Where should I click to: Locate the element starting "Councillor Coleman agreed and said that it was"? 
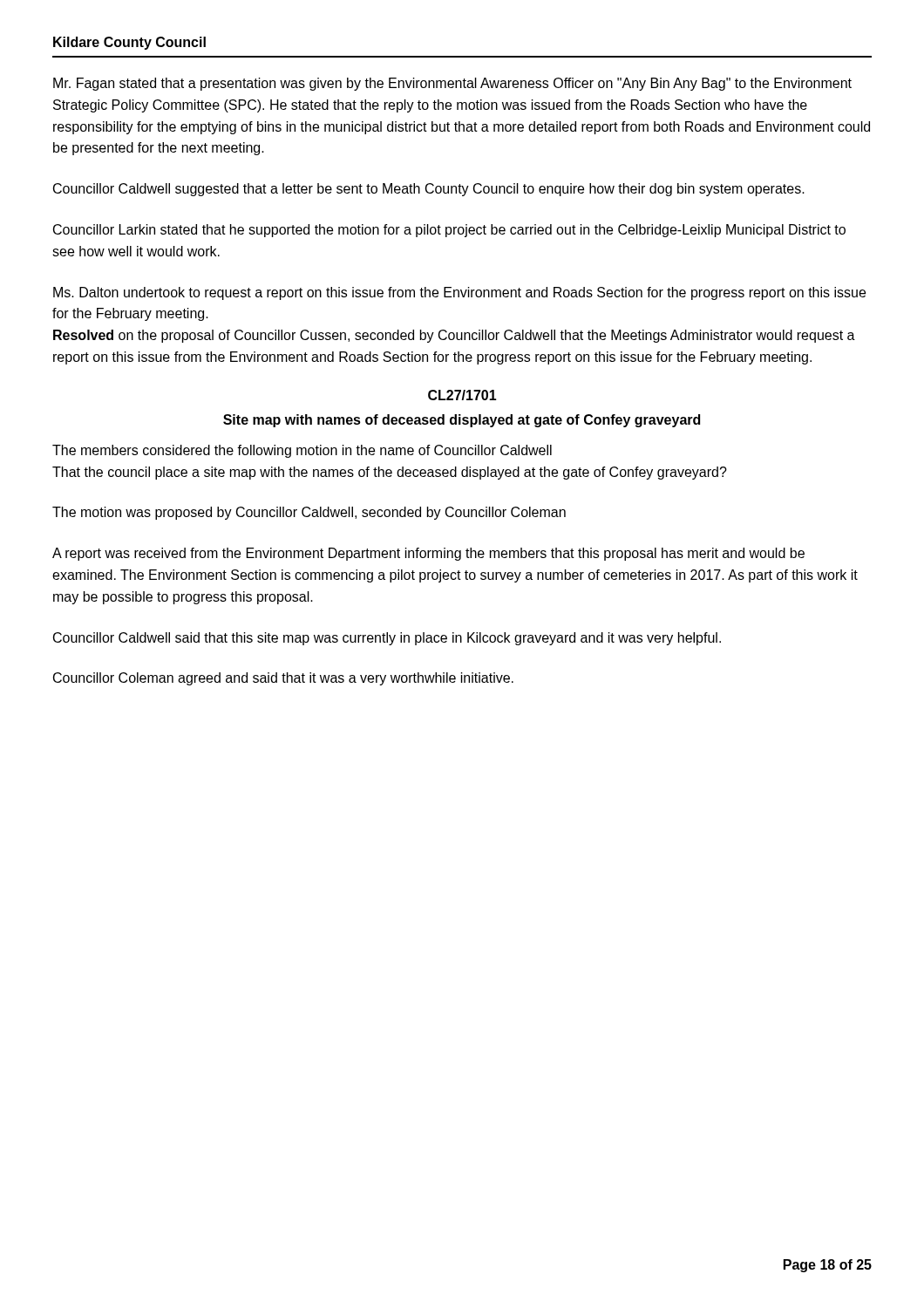tap(283, 678)
